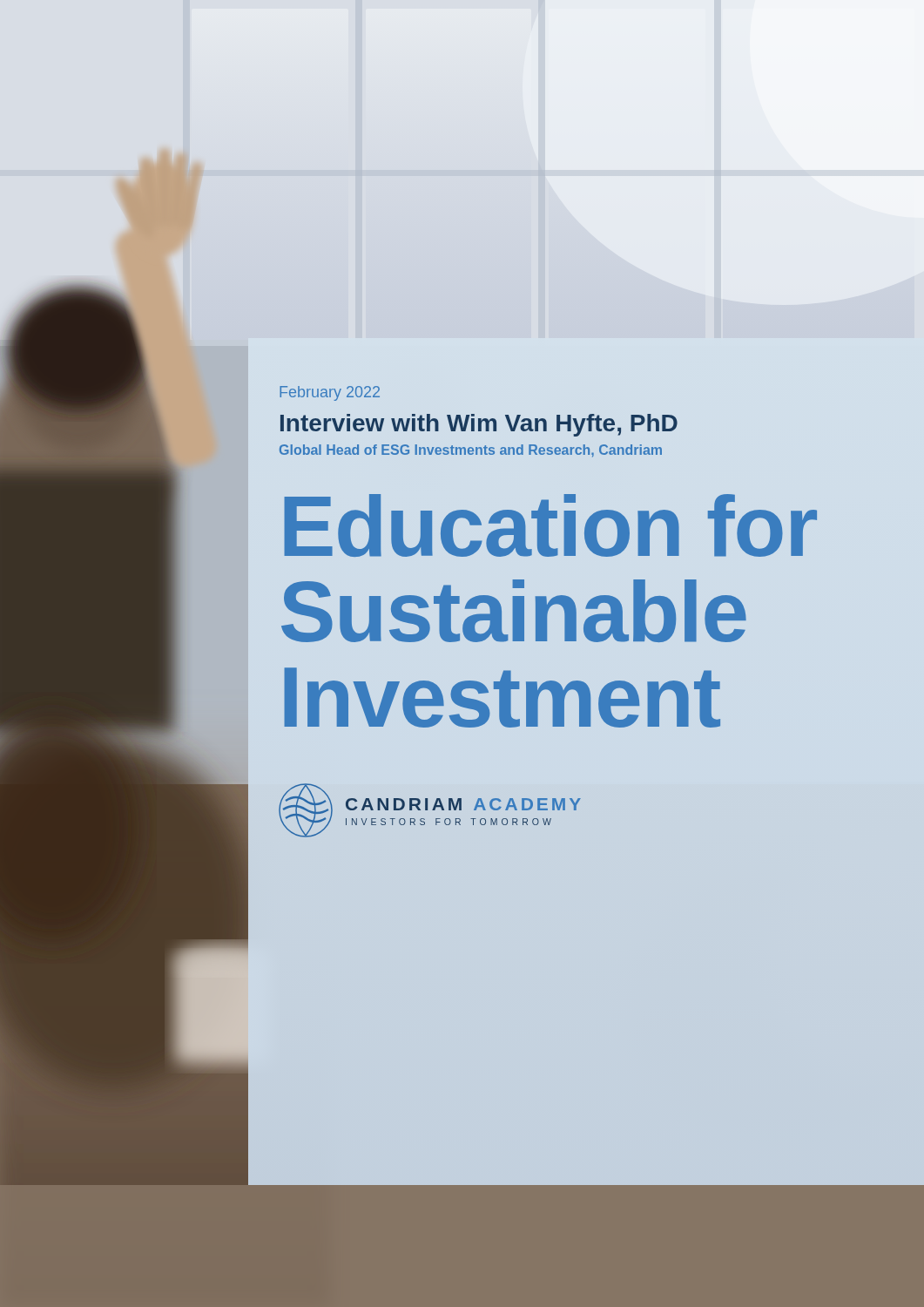The image size is (924, 1307).
Task: Click on the logo
Action: point(592,811)
